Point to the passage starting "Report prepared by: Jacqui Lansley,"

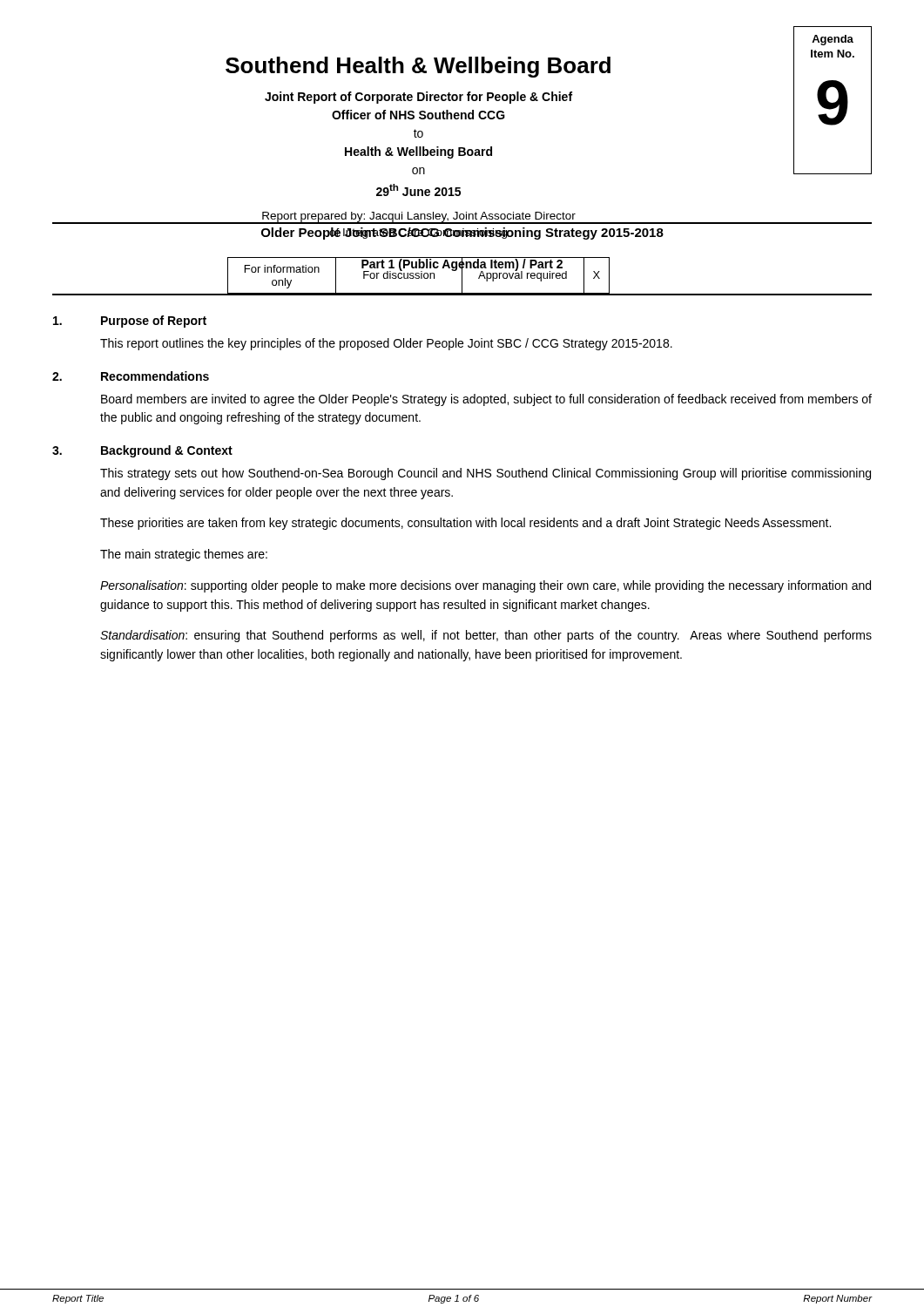point(418,224)
